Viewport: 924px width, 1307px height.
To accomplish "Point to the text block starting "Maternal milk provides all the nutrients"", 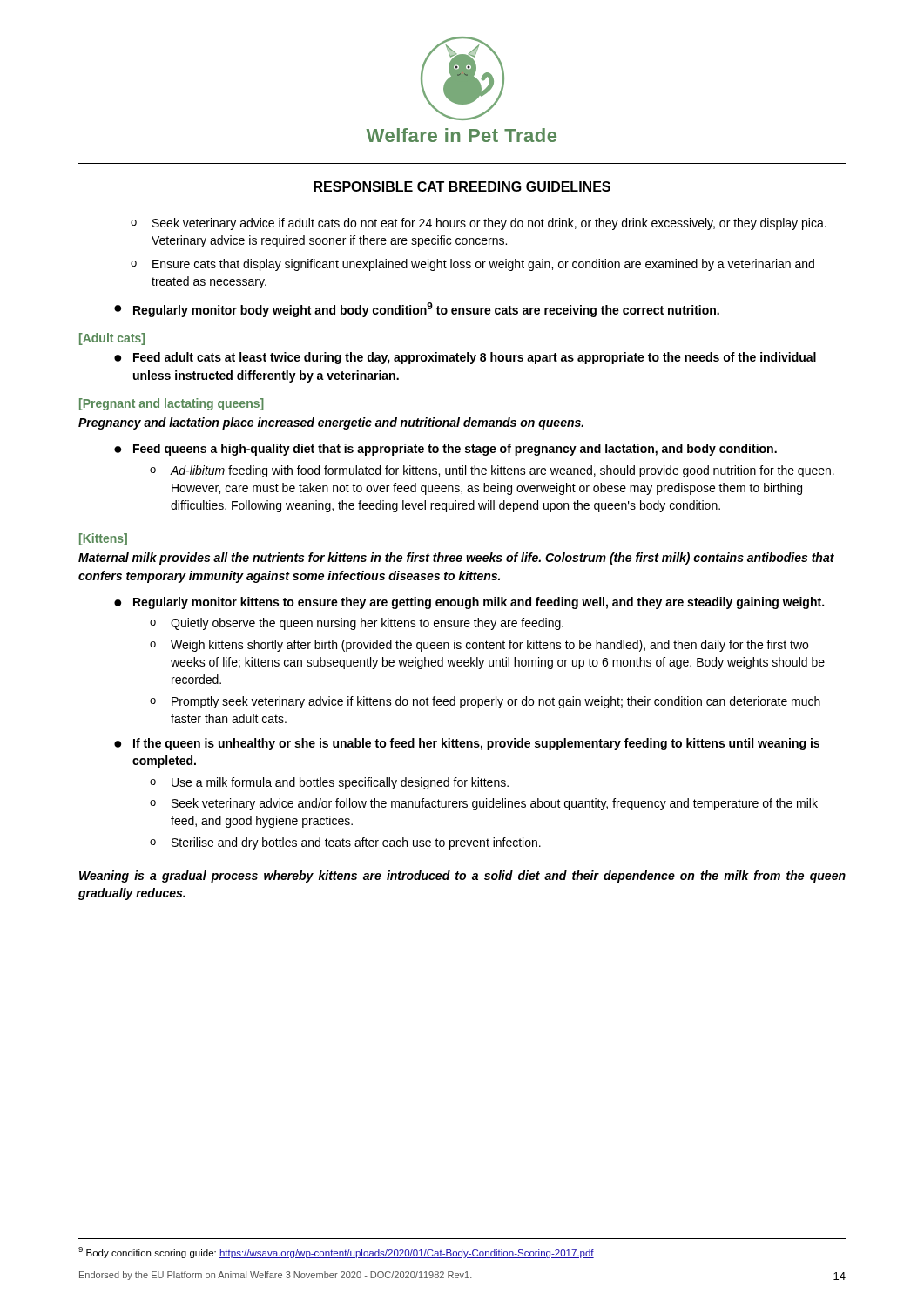I will coord(456,567).
